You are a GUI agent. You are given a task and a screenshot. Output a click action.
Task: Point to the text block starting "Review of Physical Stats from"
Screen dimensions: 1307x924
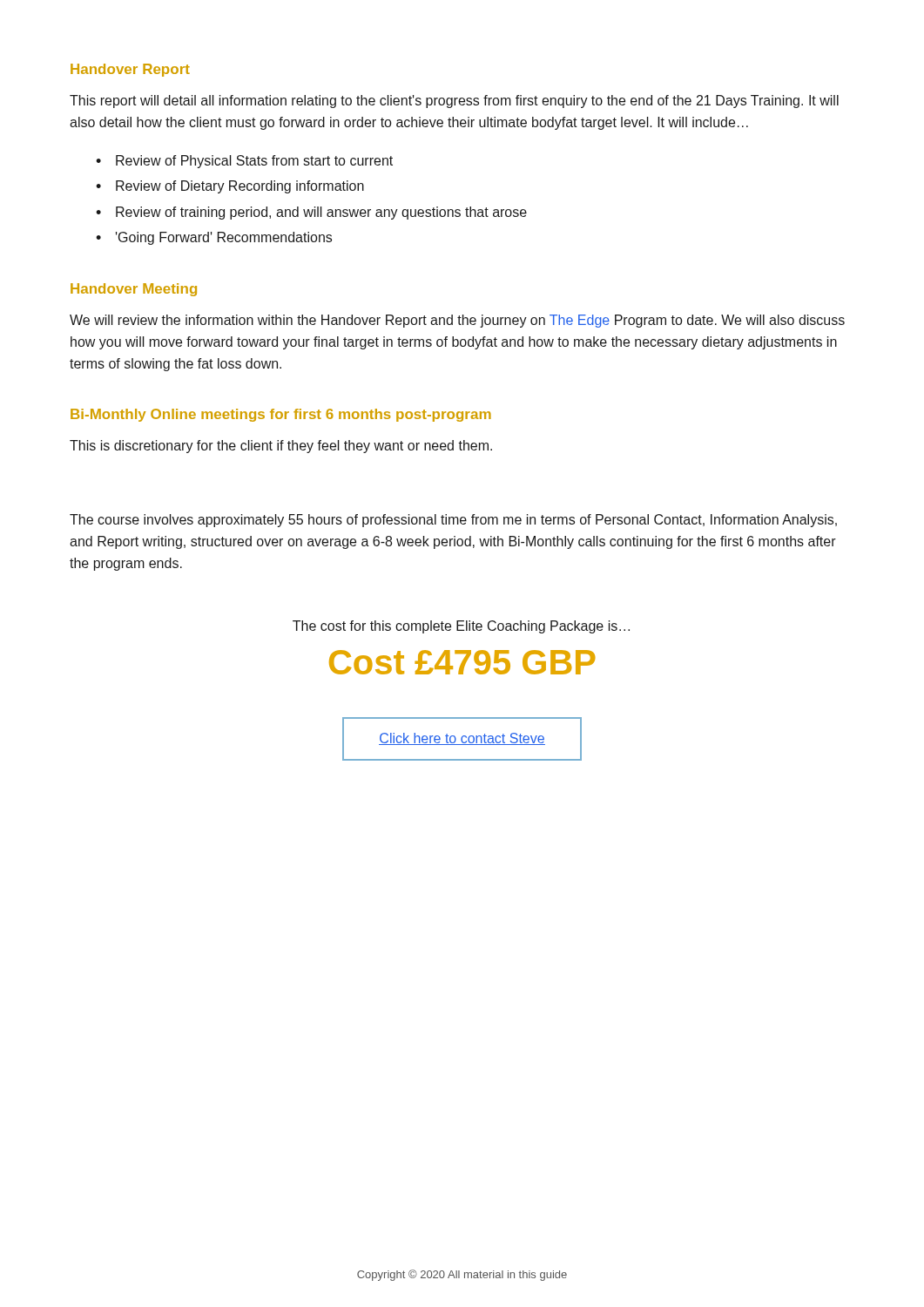click(x=254, y=160)
